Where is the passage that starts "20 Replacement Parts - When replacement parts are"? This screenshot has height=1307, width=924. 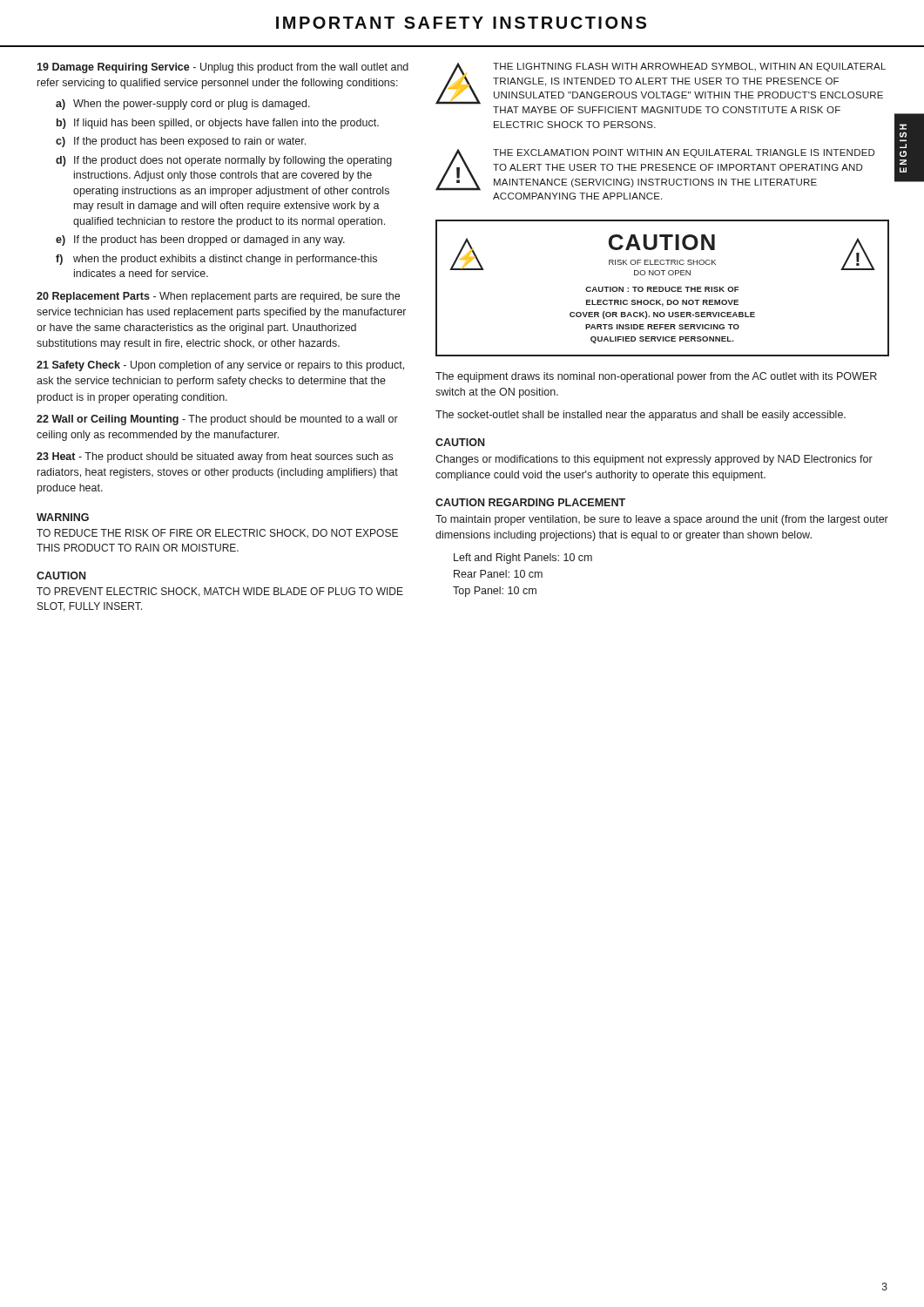[221, 320]
